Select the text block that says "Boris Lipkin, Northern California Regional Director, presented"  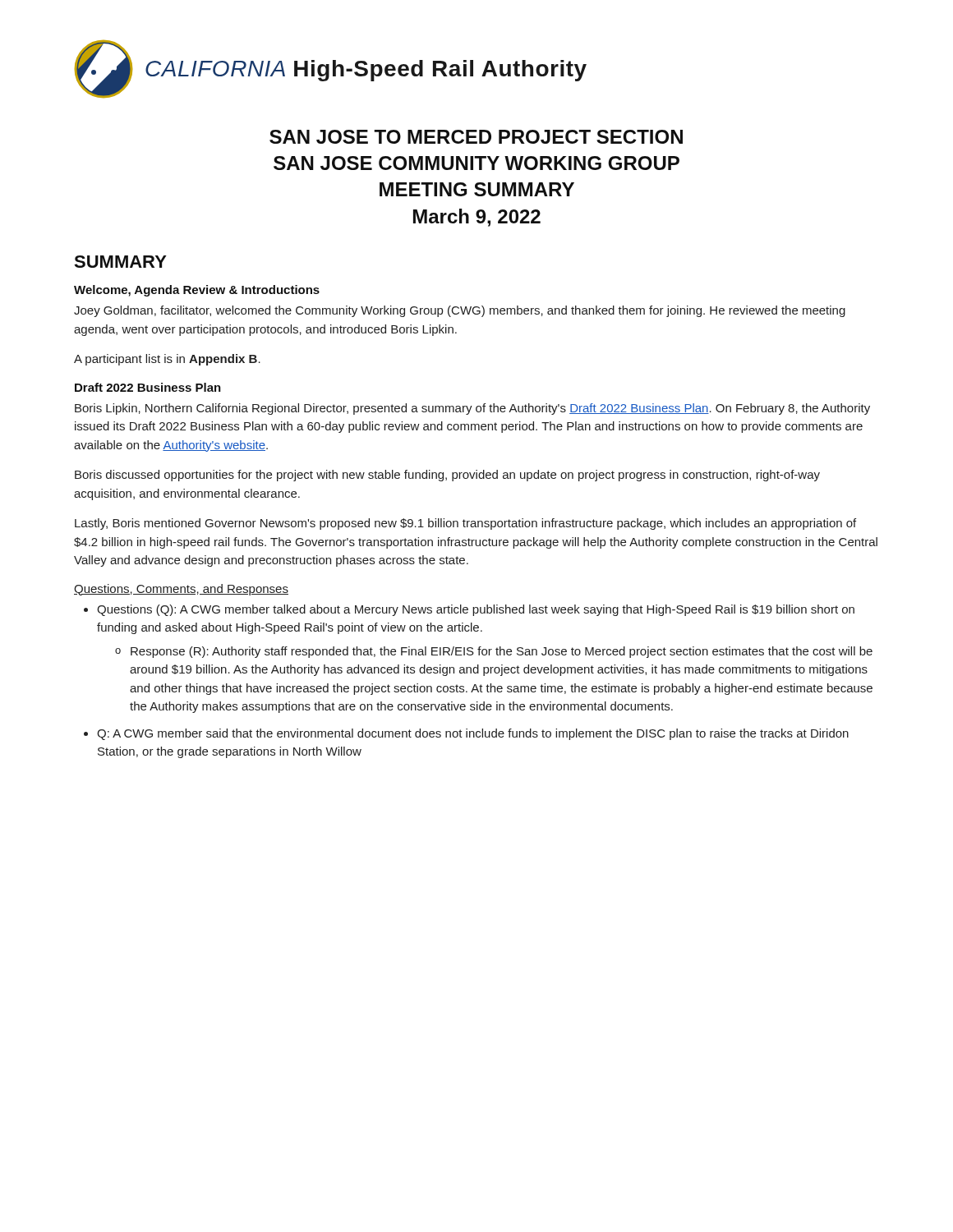pos(476,427)
